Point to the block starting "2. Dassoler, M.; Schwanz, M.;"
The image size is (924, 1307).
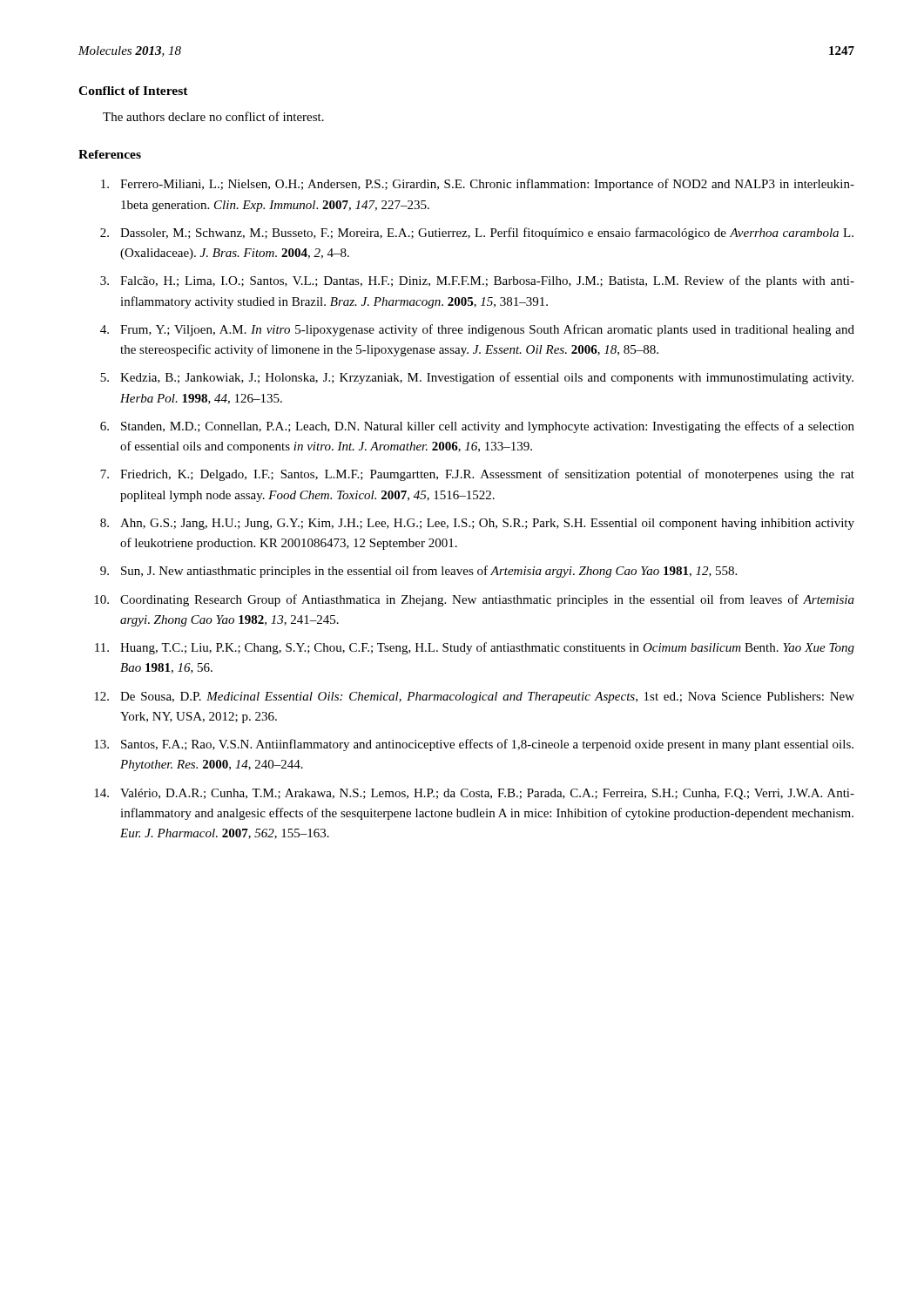coord(466,243)
